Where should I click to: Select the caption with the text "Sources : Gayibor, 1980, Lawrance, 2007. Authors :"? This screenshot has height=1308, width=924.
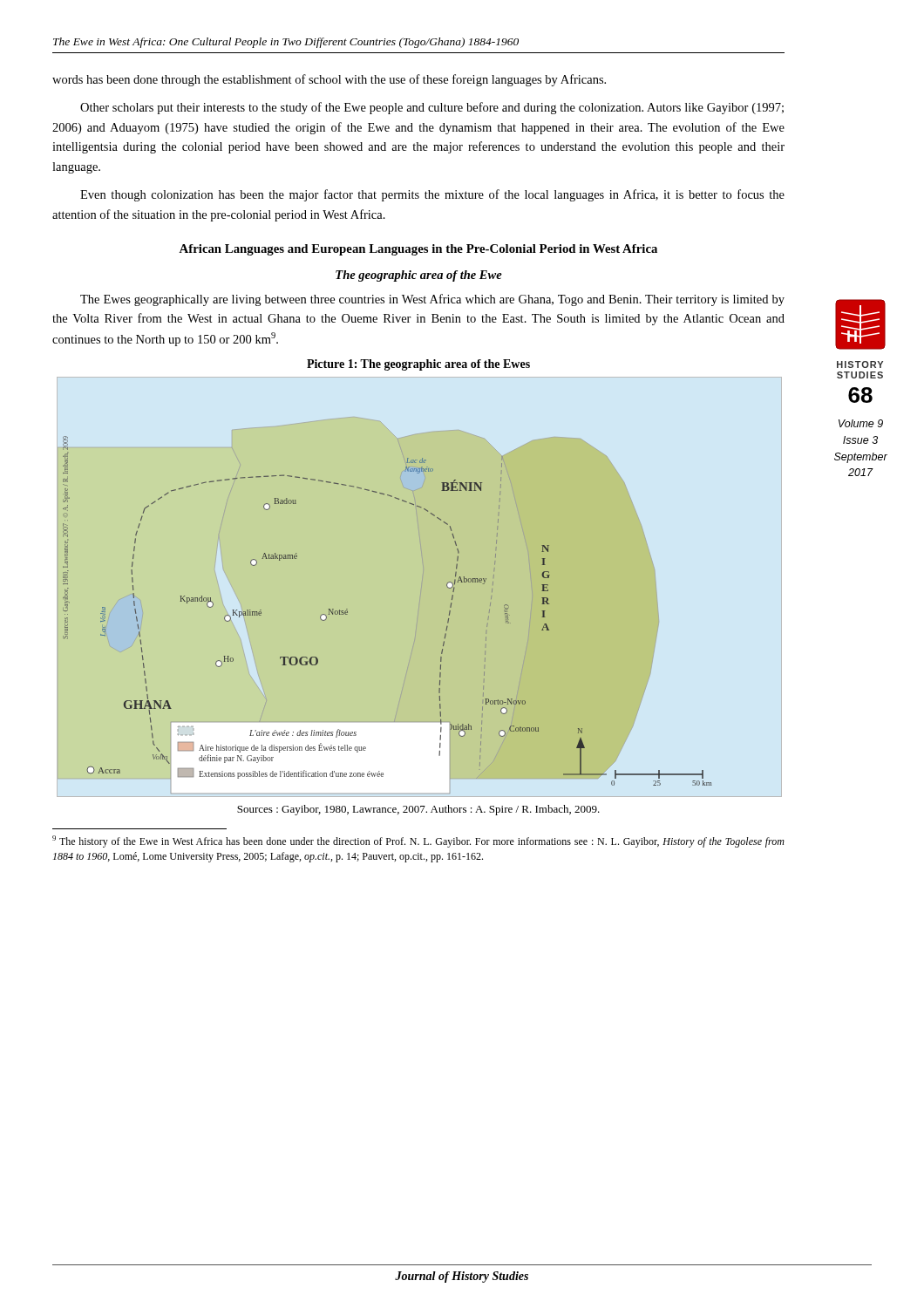[418, 809]
